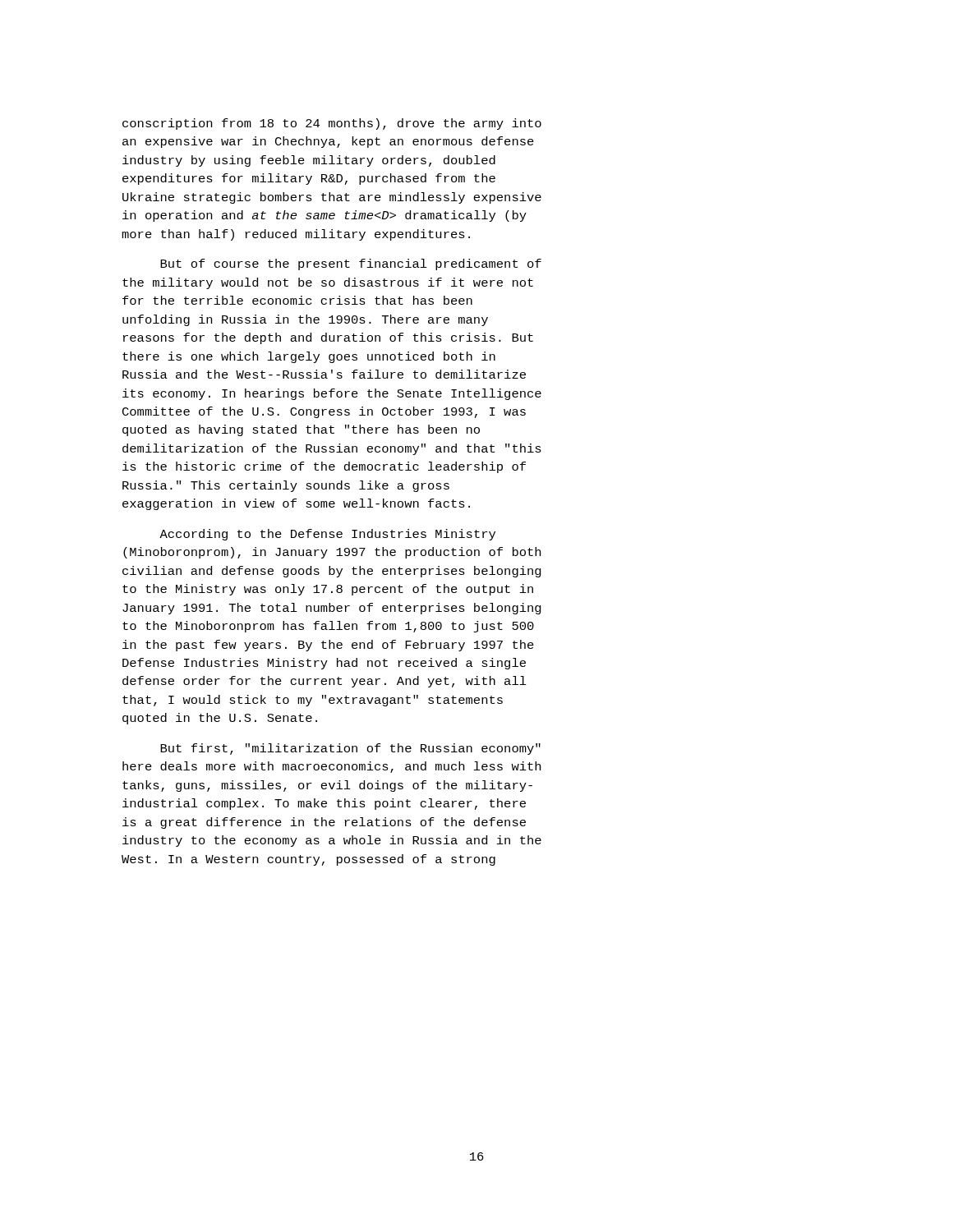Where is the passage that starts "But first, "militarization of the Russian economy""?
This screenshot has width=953, height=1232.
coord(332,804)
